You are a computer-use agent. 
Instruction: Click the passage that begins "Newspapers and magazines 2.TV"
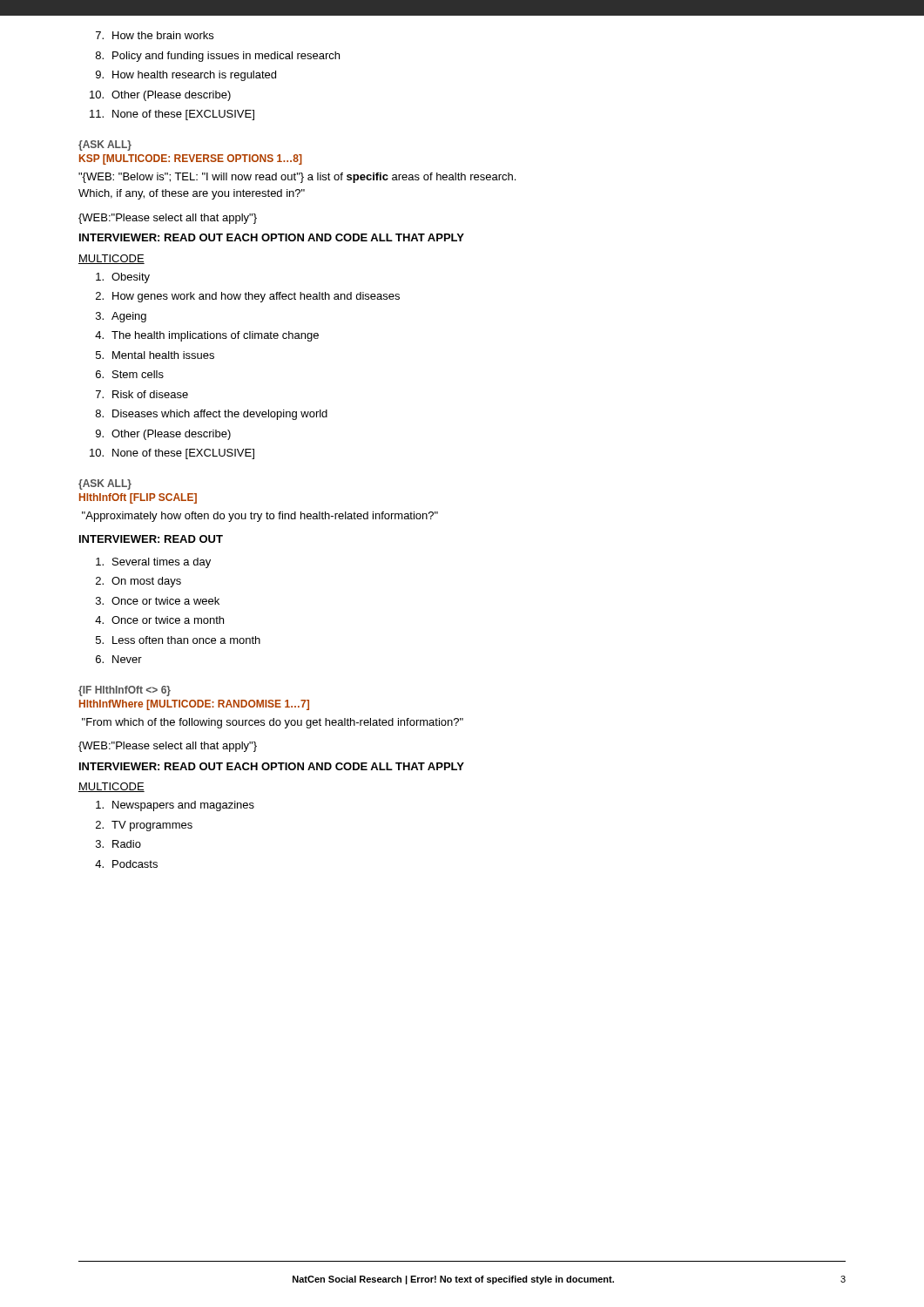click(x=175, y=806)
